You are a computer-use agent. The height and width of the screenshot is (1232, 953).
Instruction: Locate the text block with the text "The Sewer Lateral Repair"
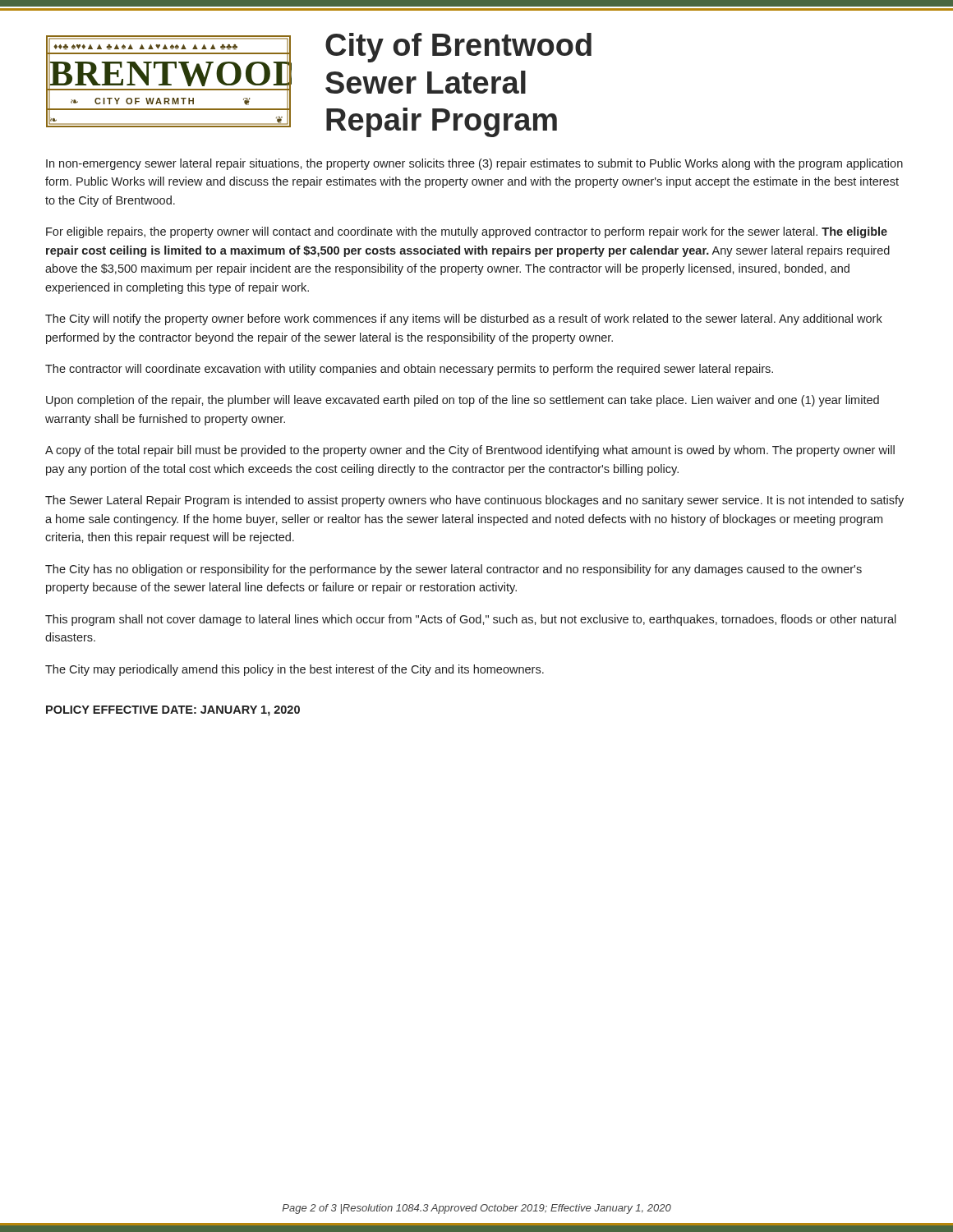coord(475,519)
